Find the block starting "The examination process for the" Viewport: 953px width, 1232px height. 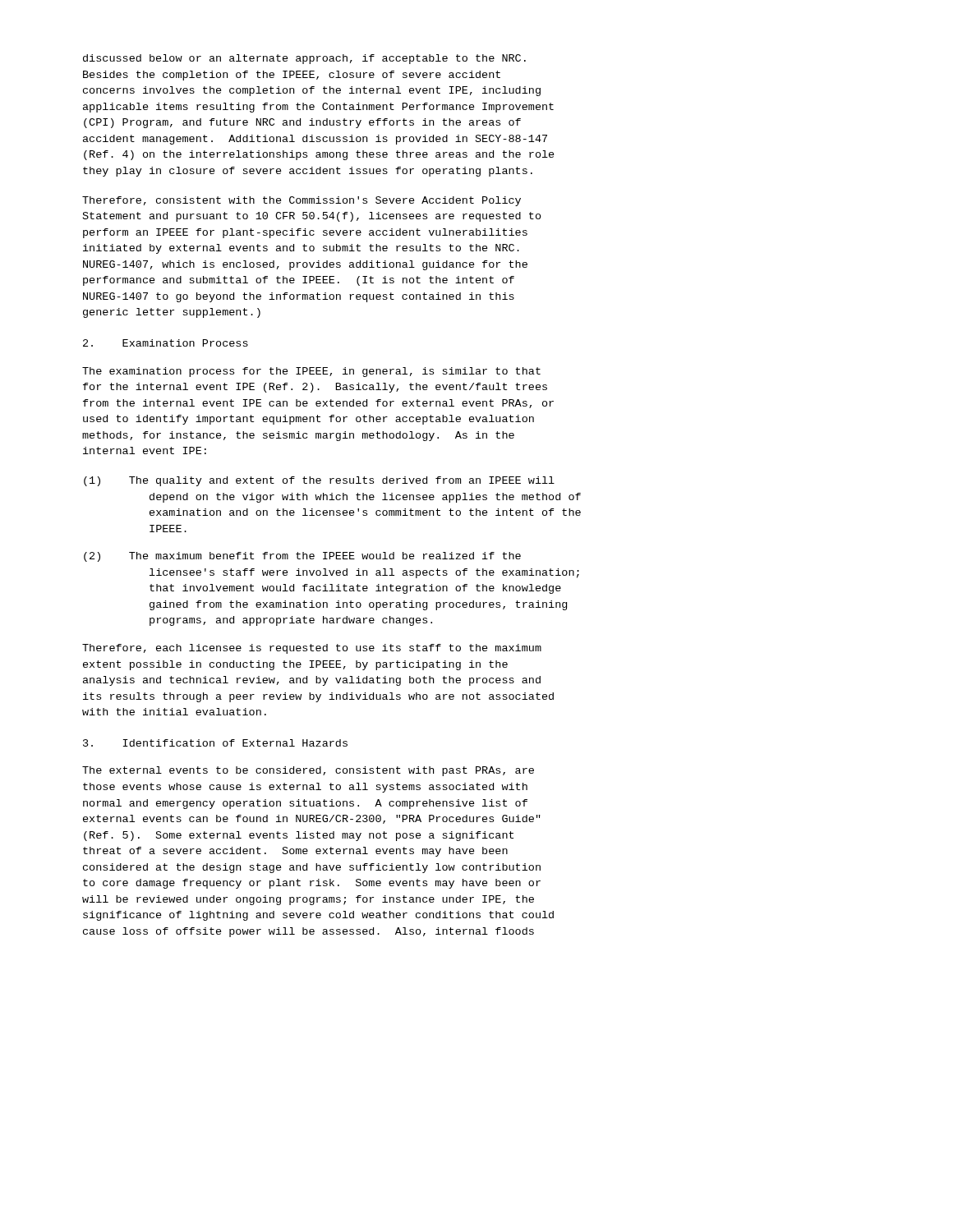(318, 411)
